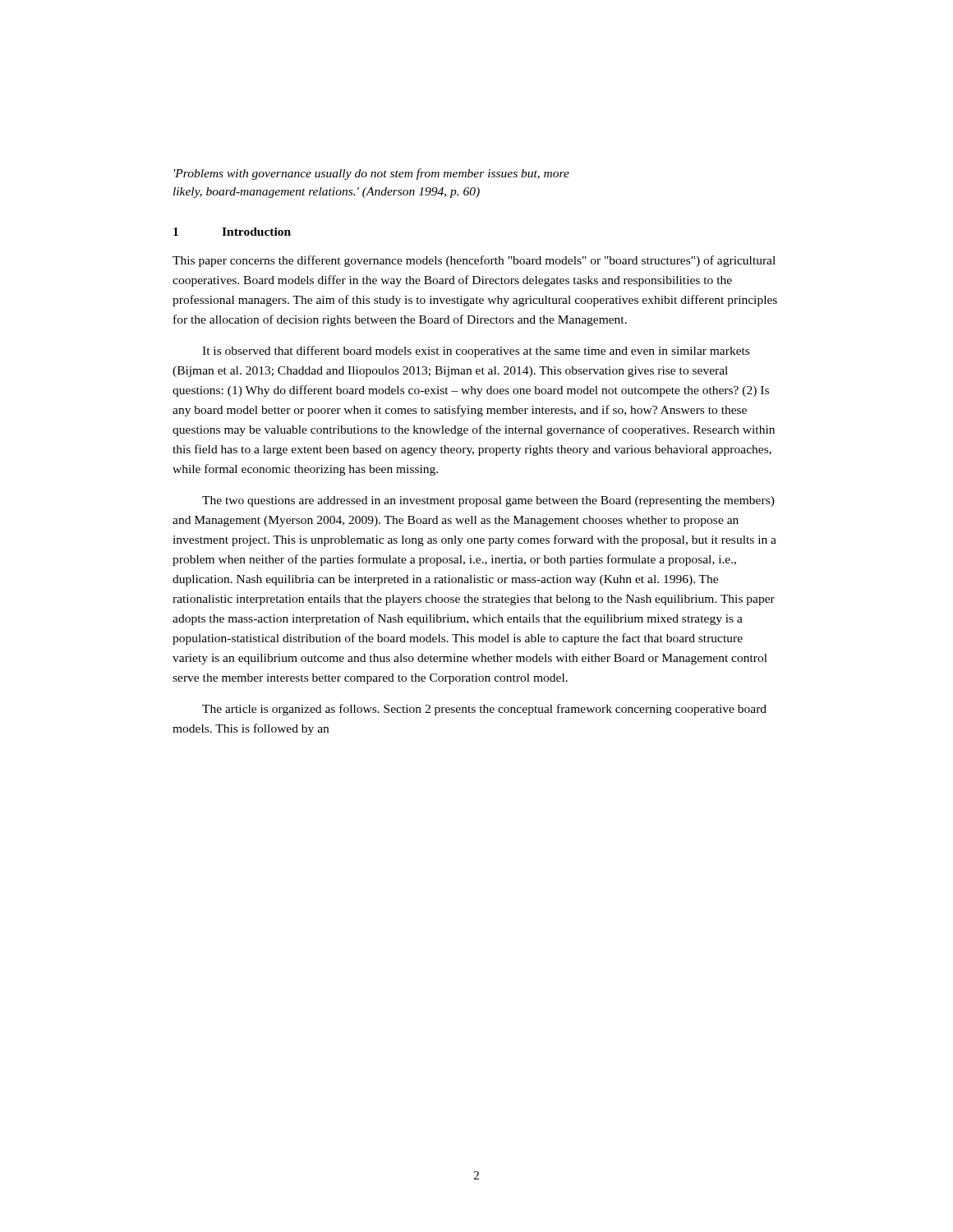Locate the section header that reads "1 Introduction"
This screenshot has height=1232, width=953.
pyautogui.click(x=232, y=232)
